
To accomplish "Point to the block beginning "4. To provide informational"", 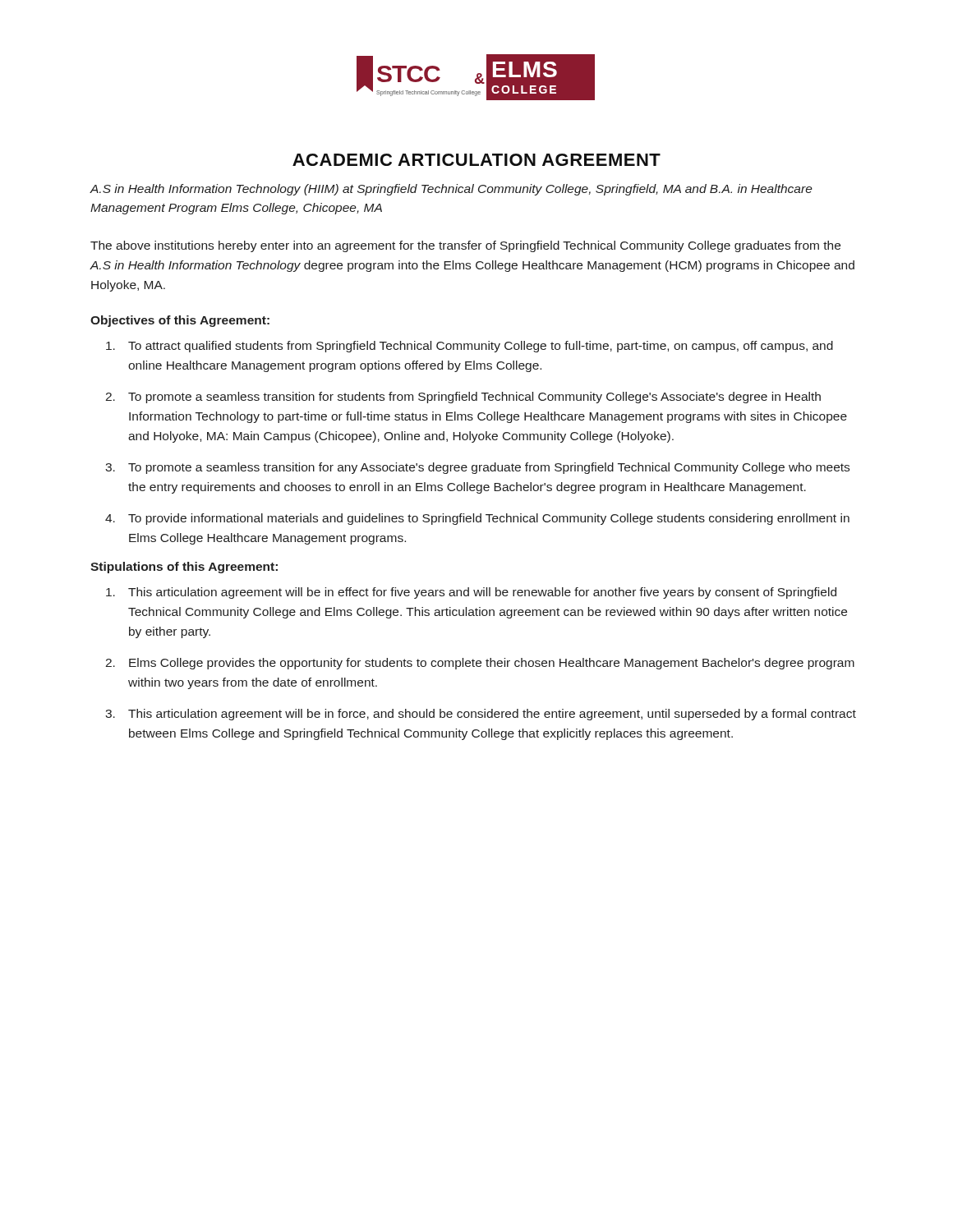I will click(484, 528).
